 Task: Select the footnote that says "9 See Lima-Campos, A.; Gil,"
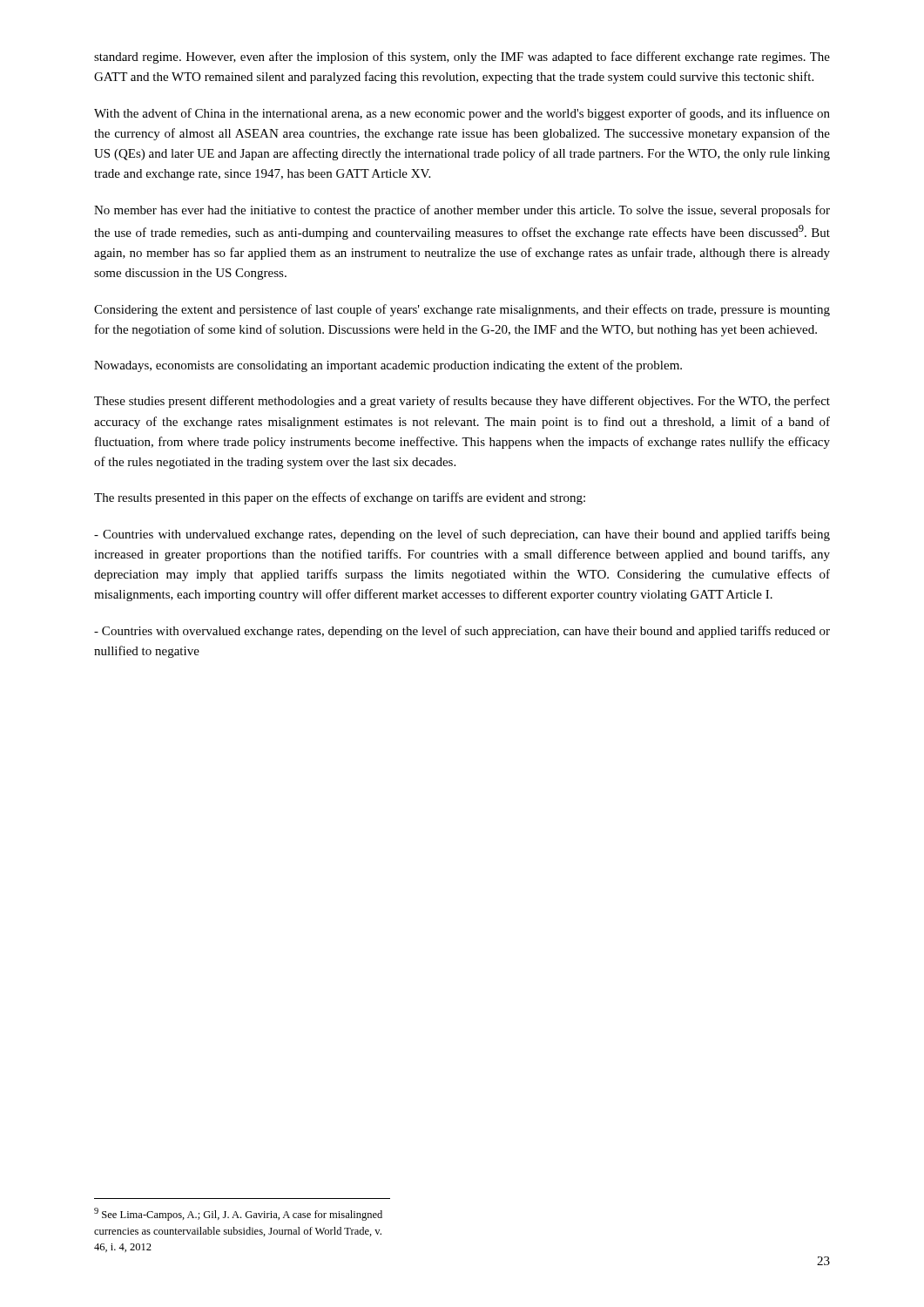click(x=238, y=1230)
